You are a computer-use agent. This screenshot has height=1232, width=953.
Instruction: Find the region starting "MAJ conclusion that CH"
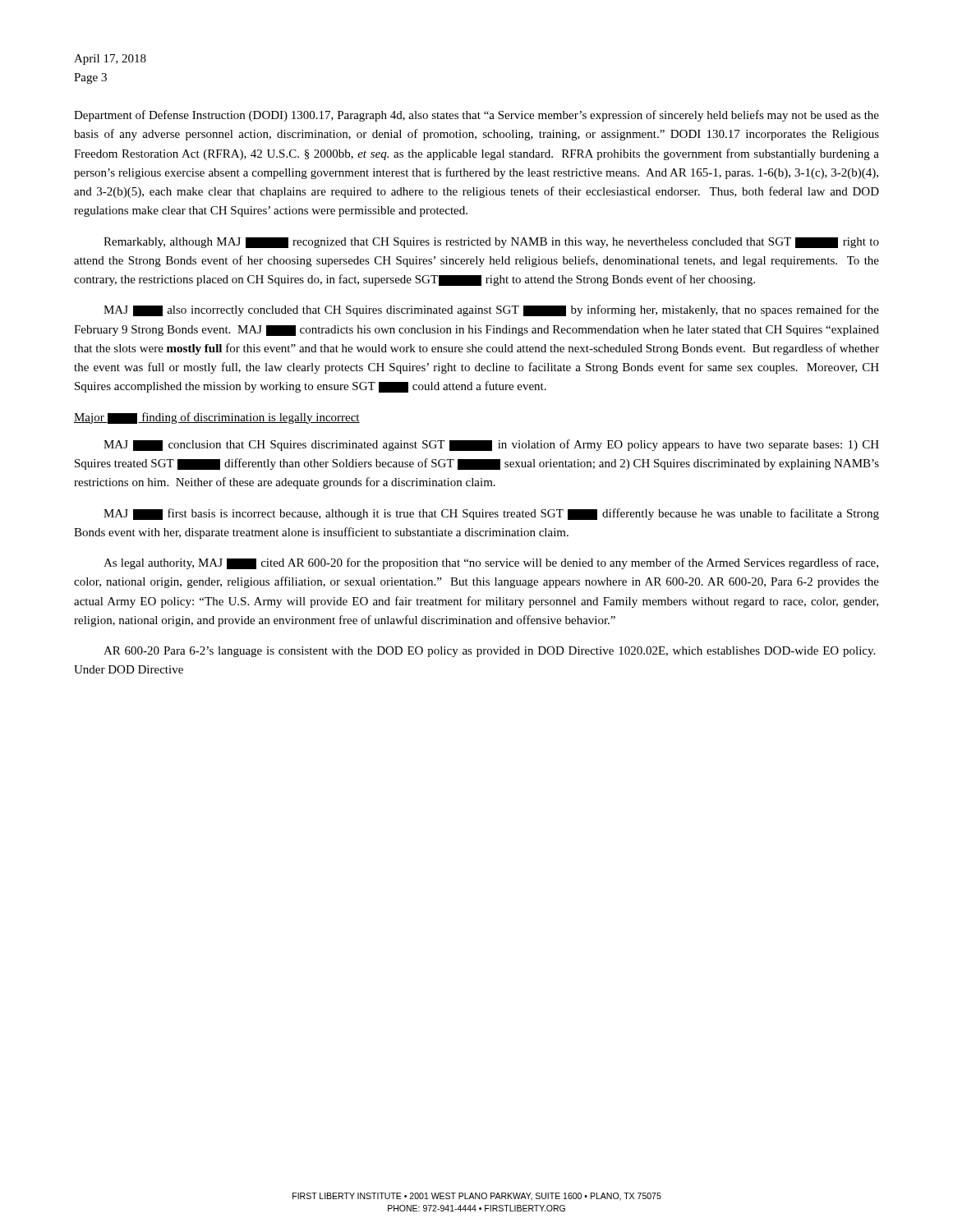tap(476, 463)
